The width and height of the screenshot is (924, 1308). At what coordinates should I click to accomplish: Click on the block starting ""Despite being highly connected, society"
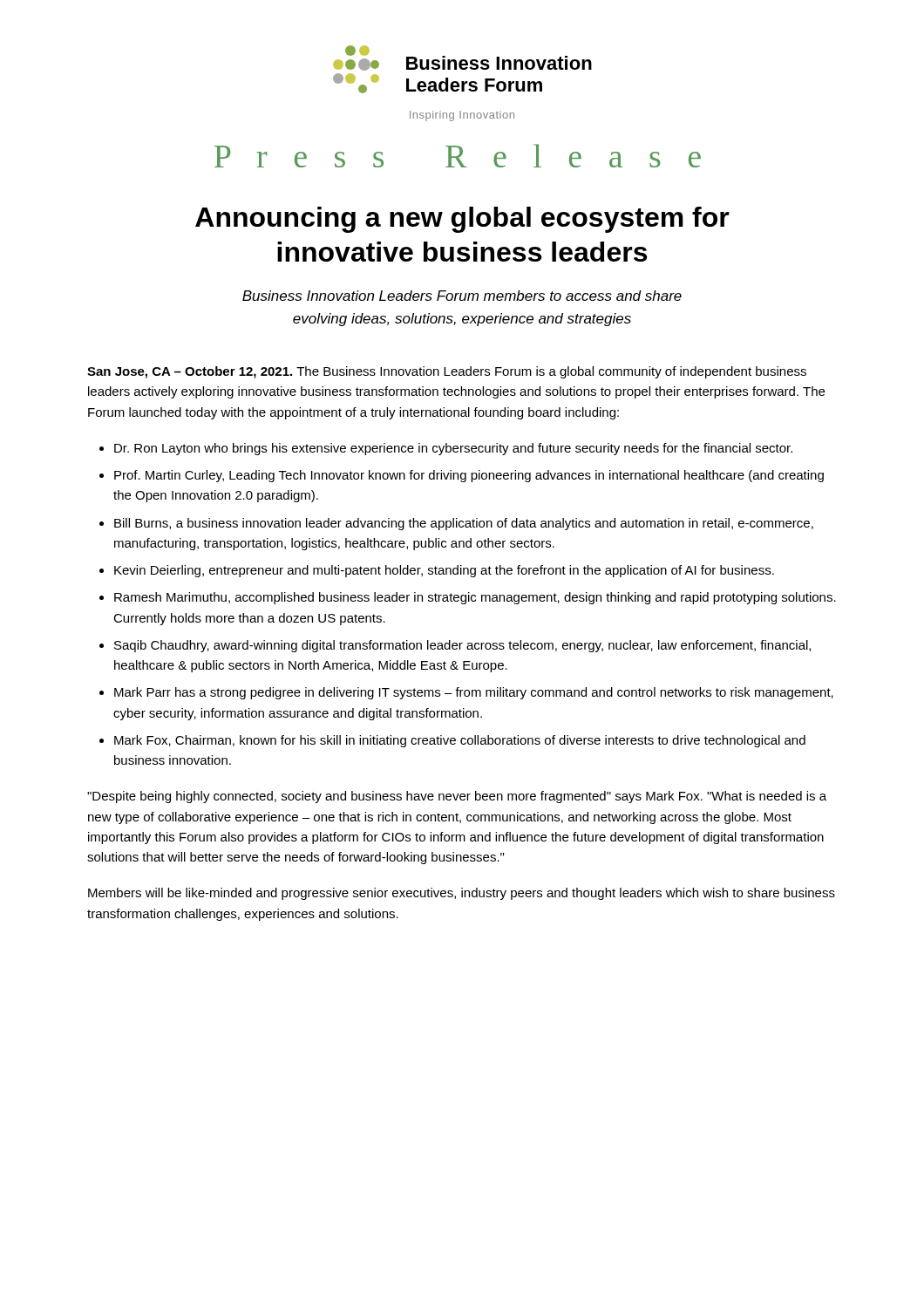[457, 826]
